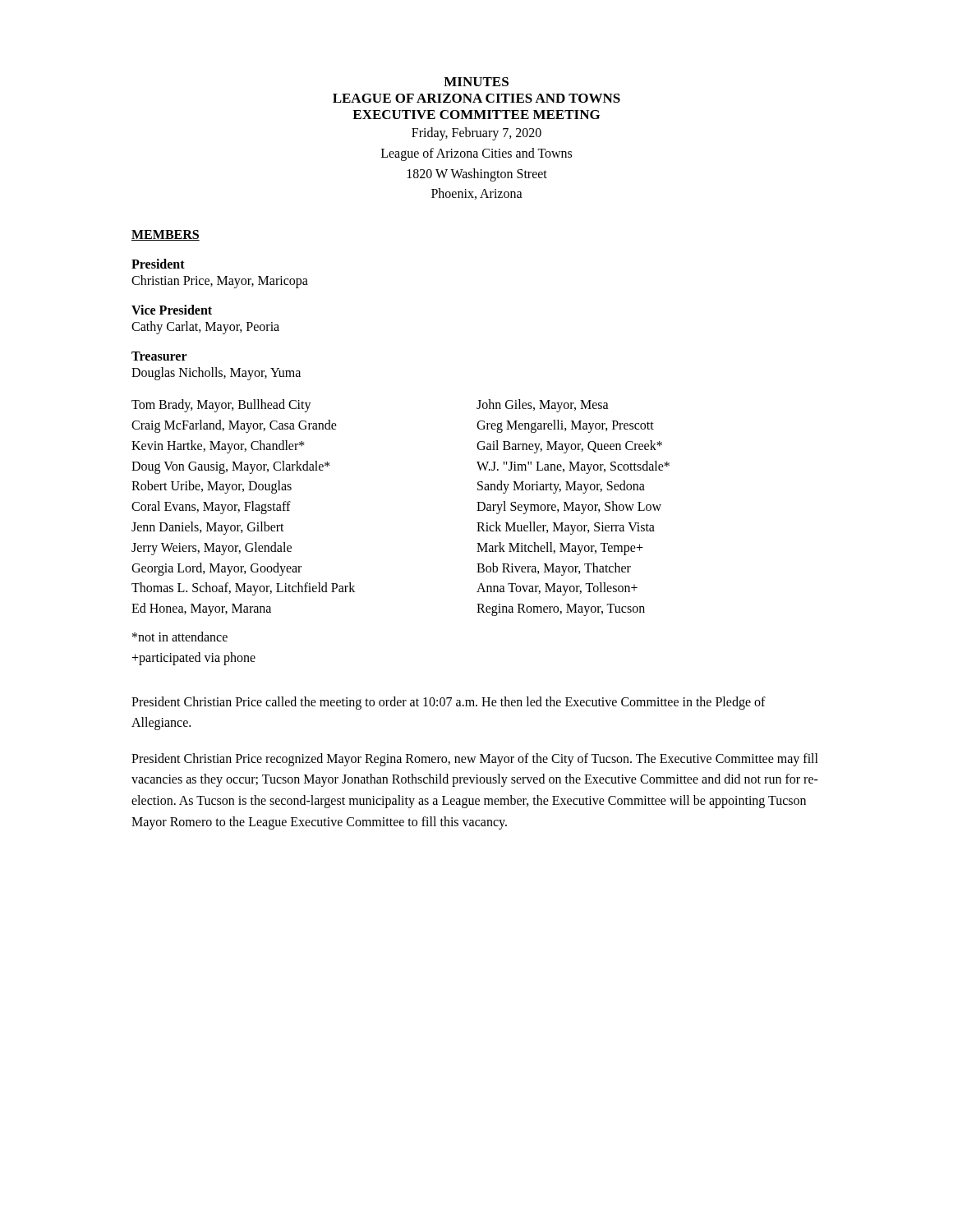The image size is (953, 1232).
Task: Point to "Georgia Lord, Mayor, Goodyear"
Action: (217, 568)
